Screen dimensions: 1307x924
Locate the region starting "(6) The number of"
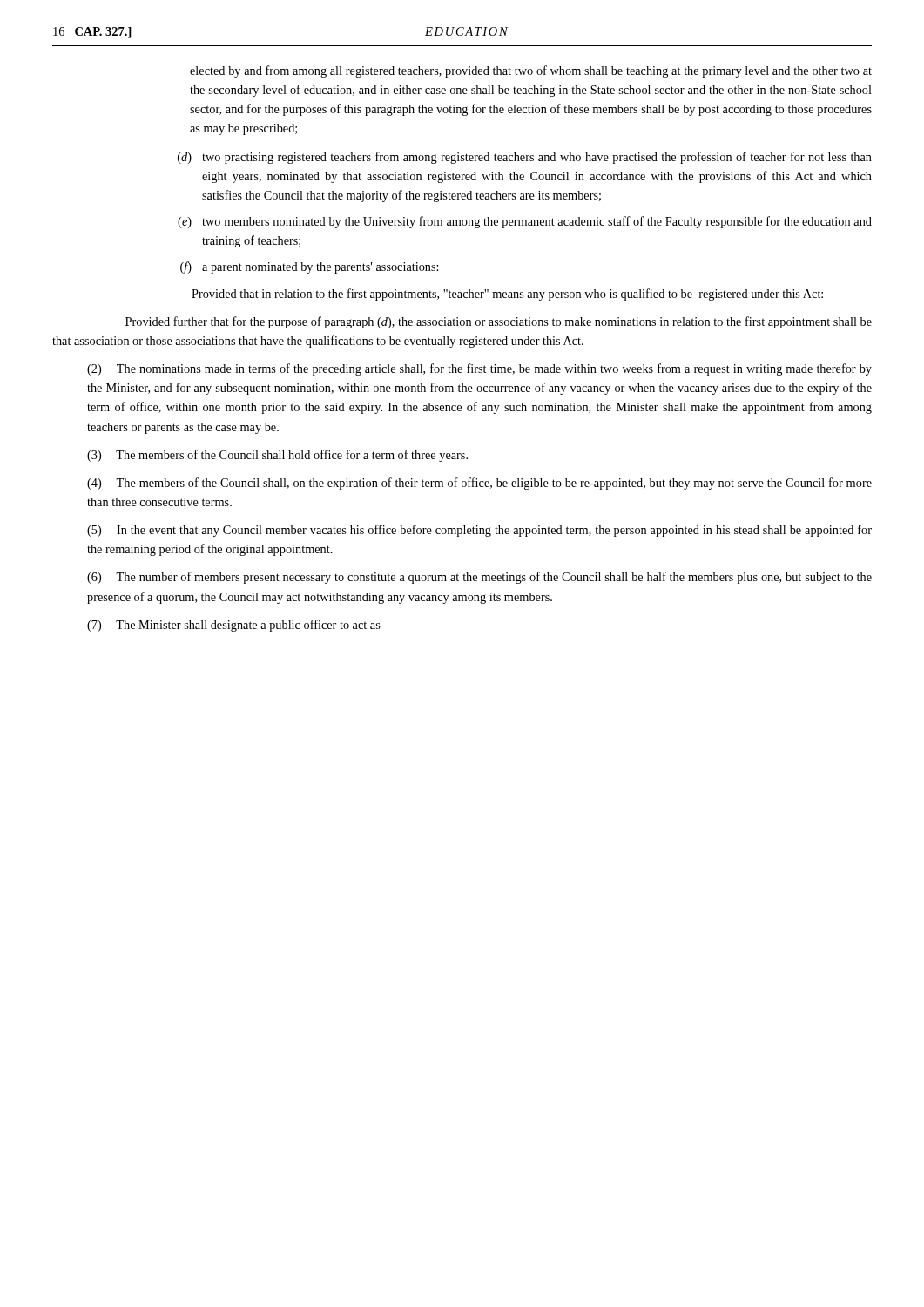coord(479,586)
